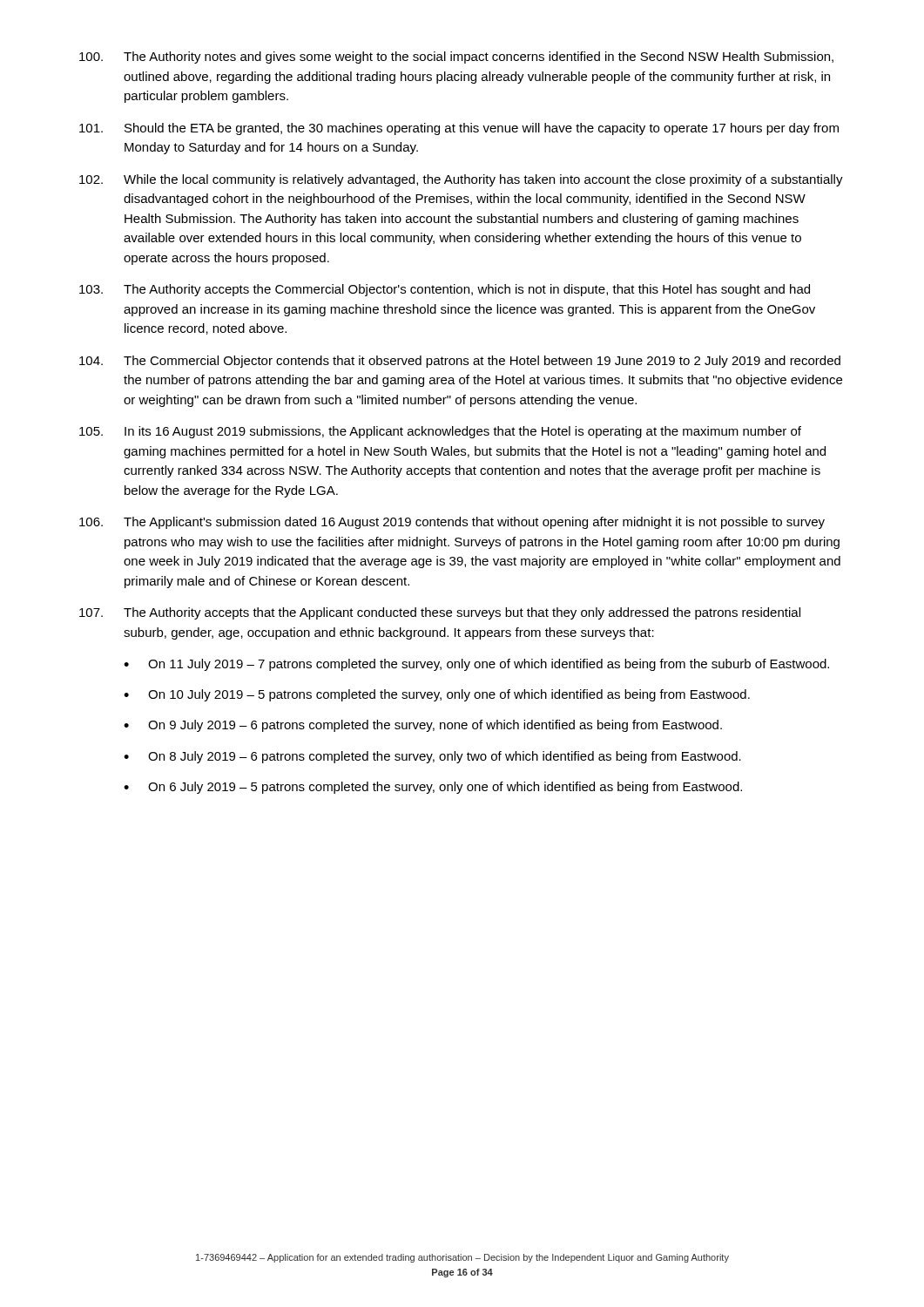
Task: Click on the list item that reads "• On 11"
Action: [x=485, y=665]
